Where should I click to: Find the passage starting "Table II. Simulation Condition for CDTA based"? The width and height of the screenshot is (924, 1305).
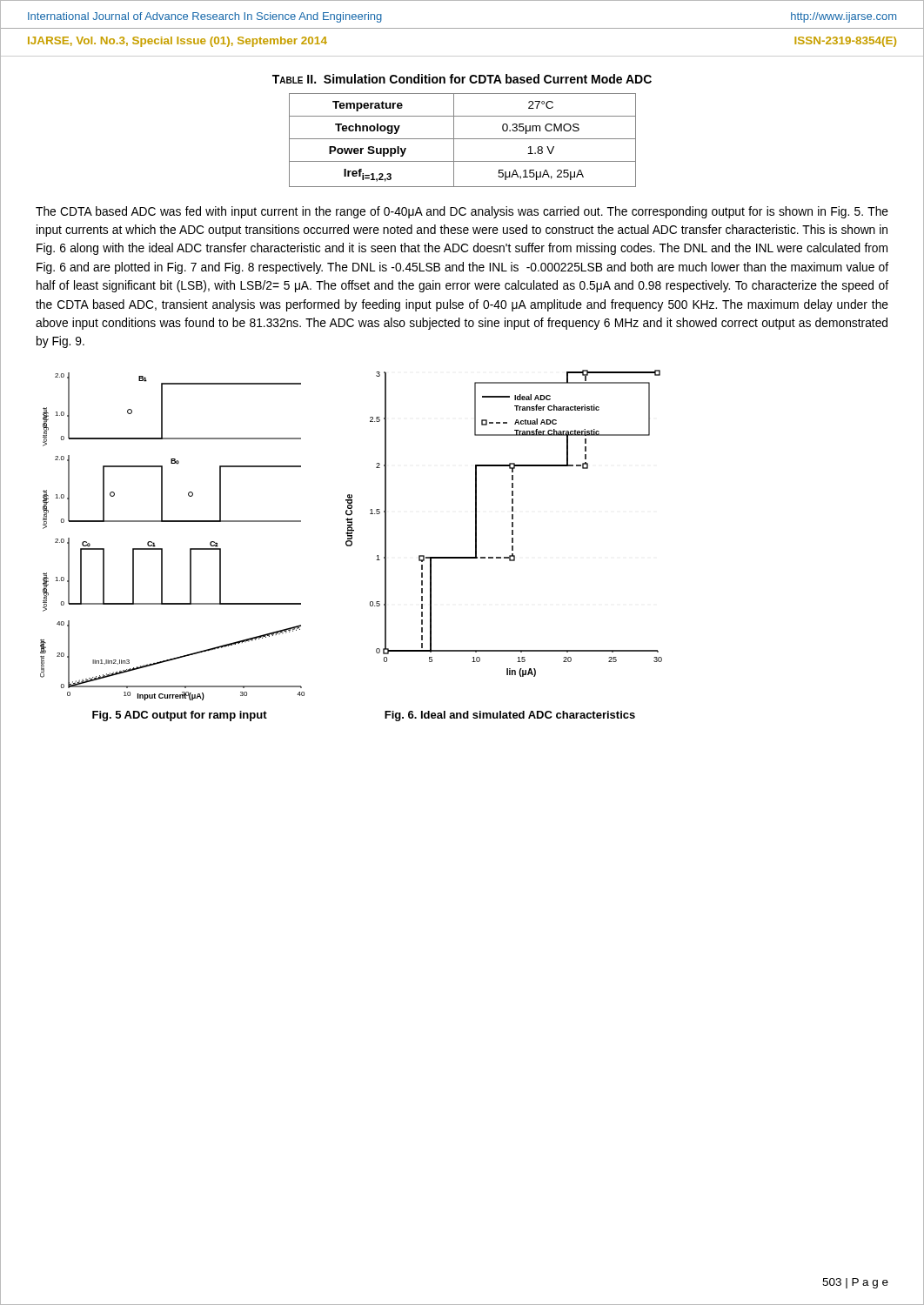point(462,79)
